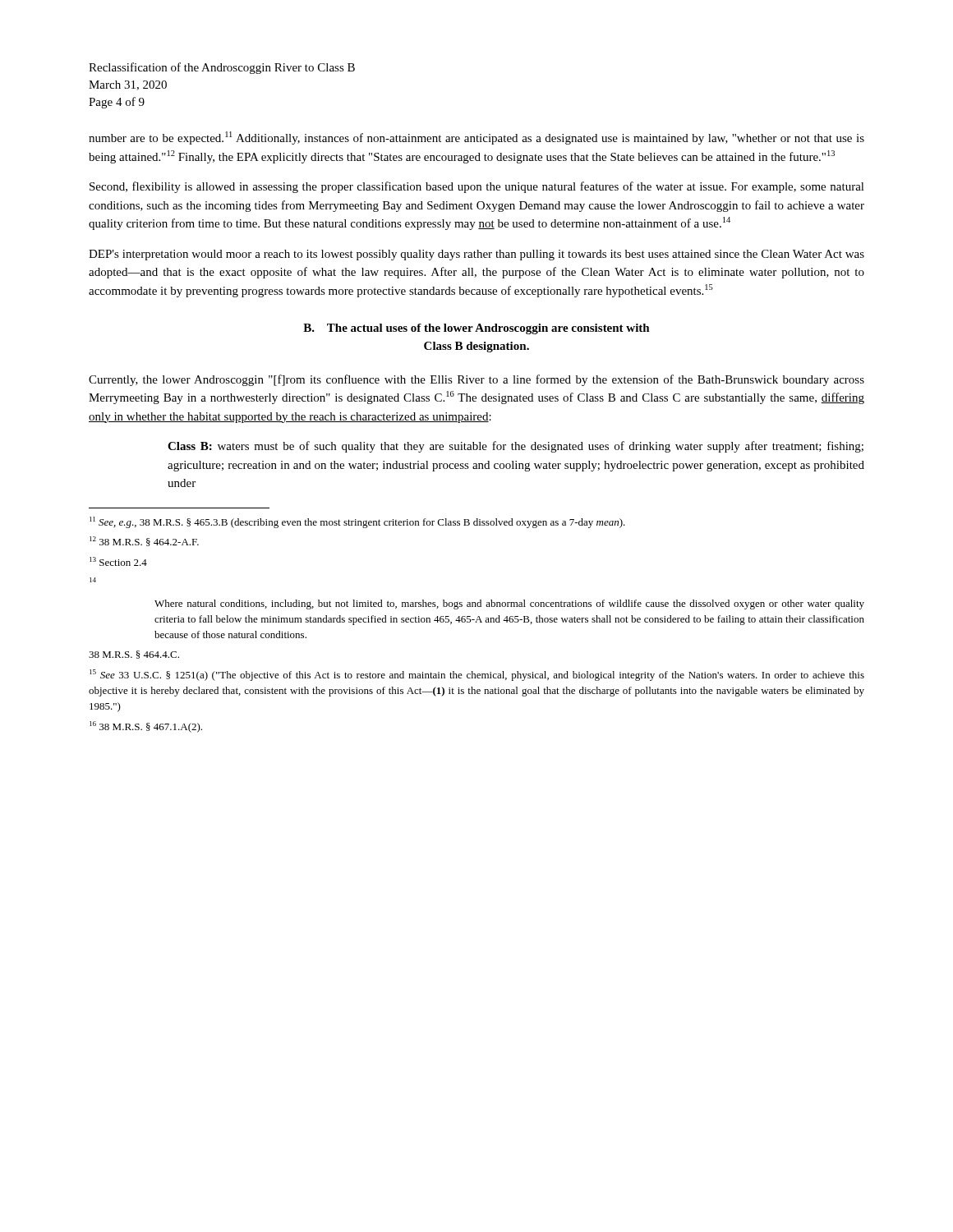Locate the footnote containing "15 See 33"
The image size is (953, 1232).
(476, 690)
